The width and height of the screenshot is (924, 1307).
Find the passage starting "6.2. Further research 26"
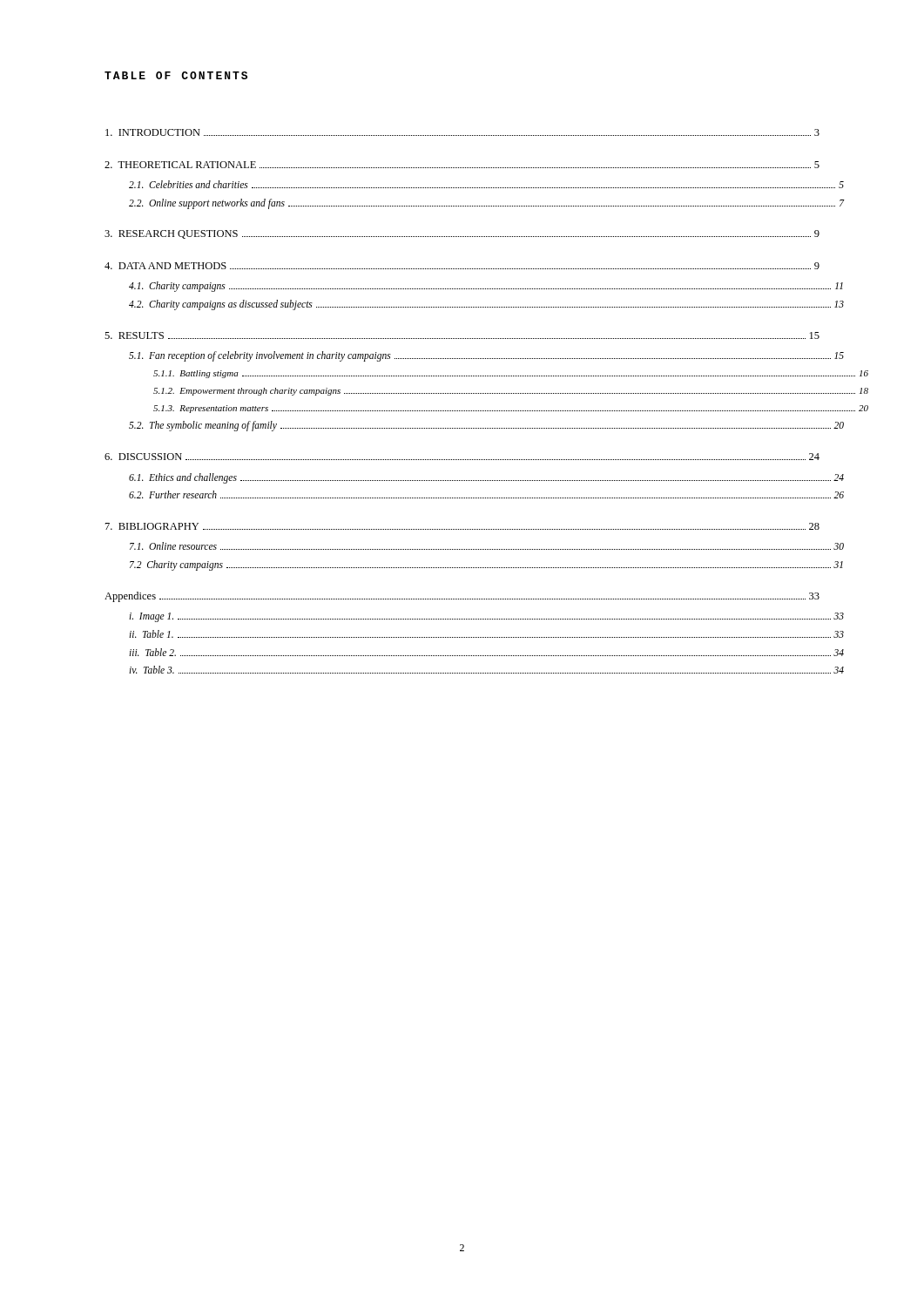tap(486, 495)
